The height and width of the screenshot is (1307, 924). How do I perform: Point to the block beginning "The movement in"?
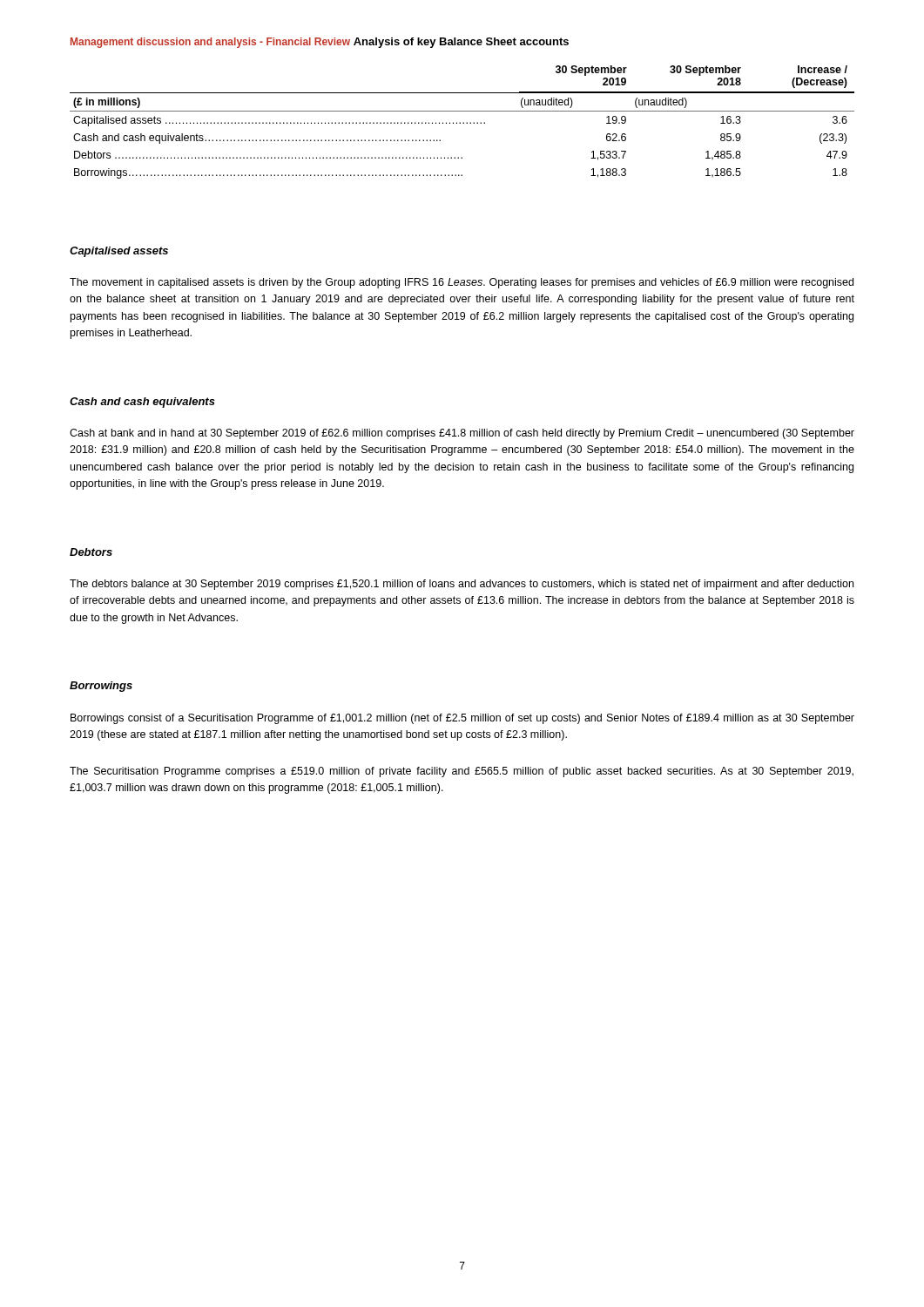[x=462, y=308]
